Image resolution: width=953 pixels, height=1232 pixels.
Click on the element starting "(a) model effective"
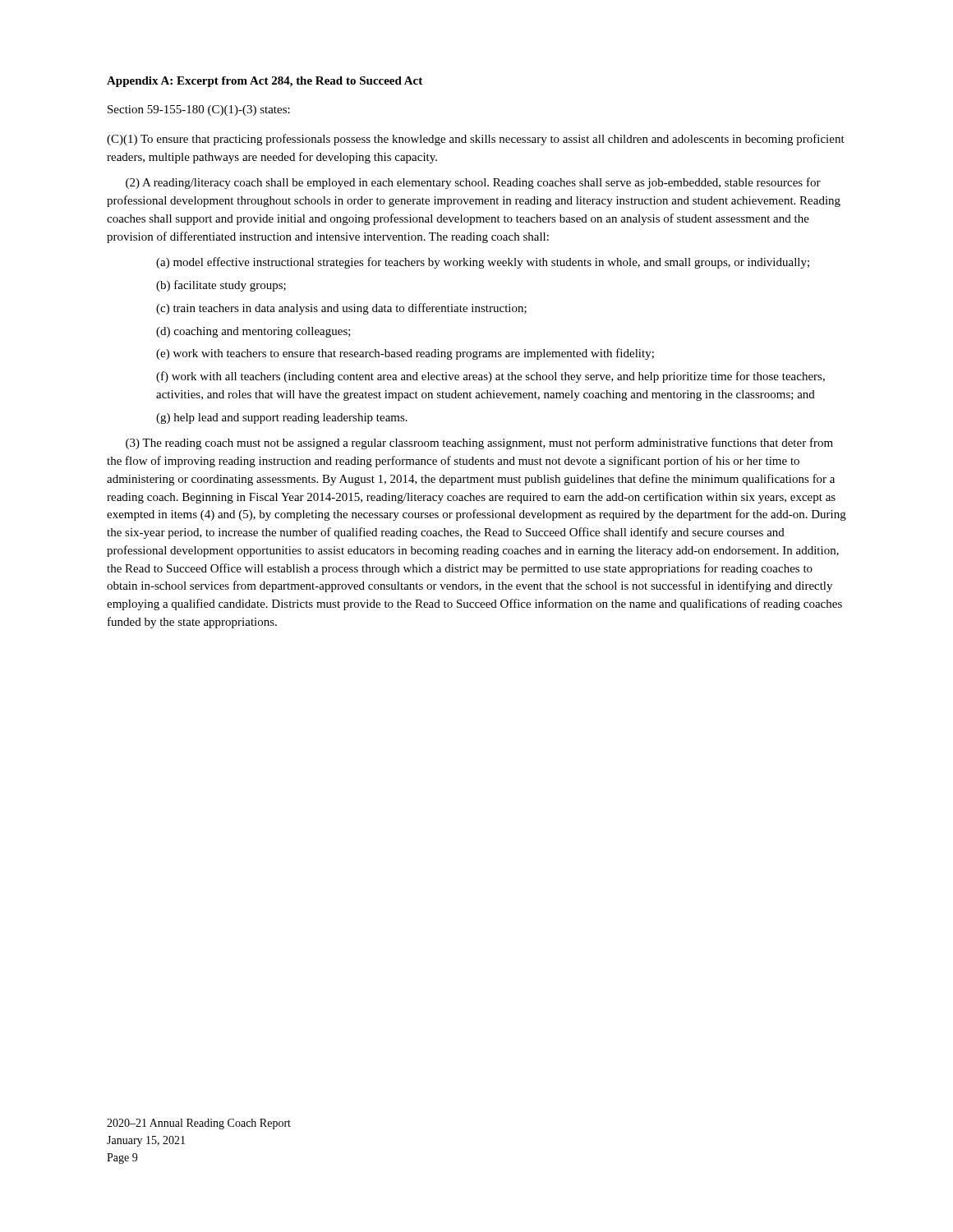[x=483, y=262]
